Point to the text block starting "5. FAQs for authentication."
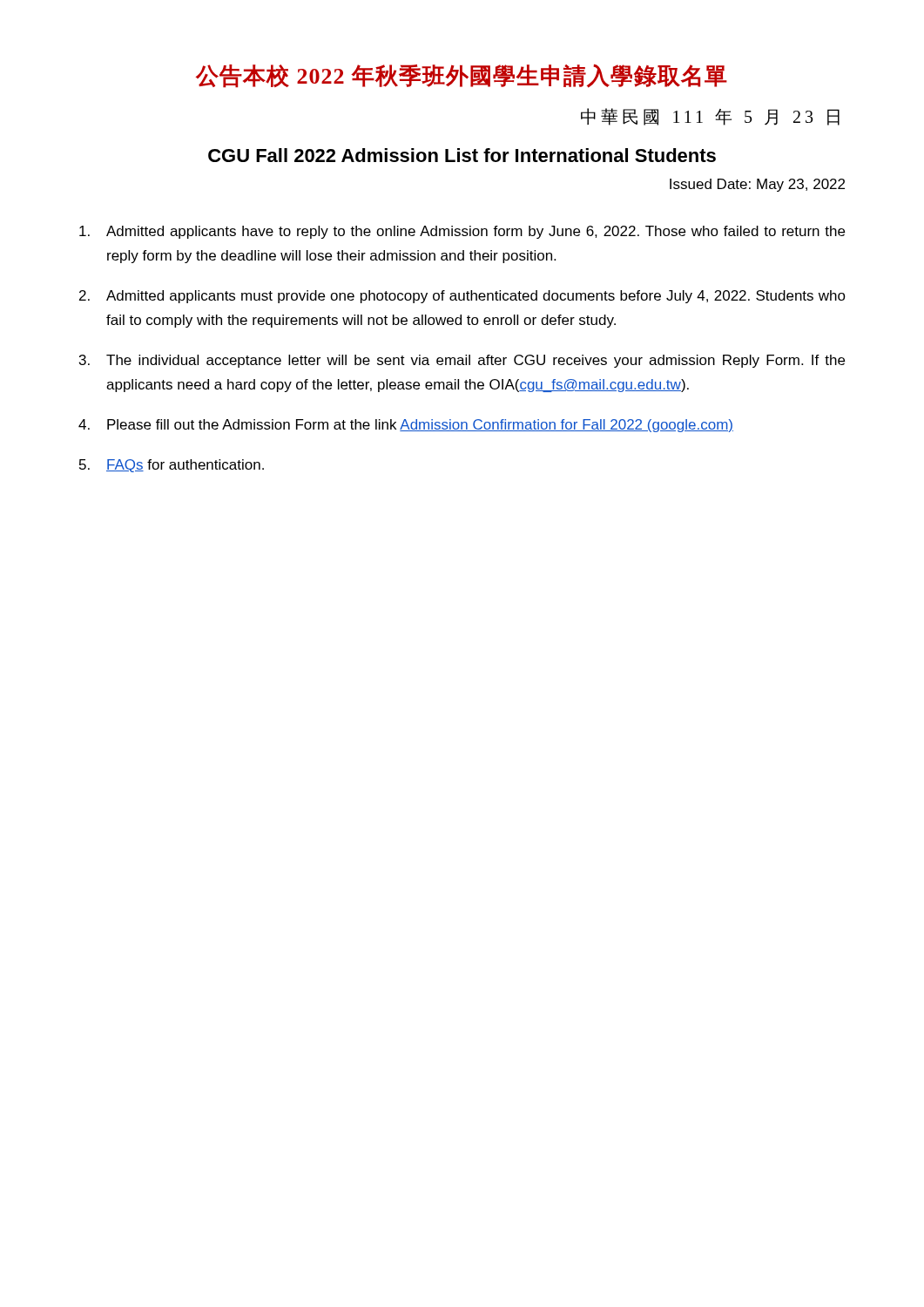 point(172,466)
